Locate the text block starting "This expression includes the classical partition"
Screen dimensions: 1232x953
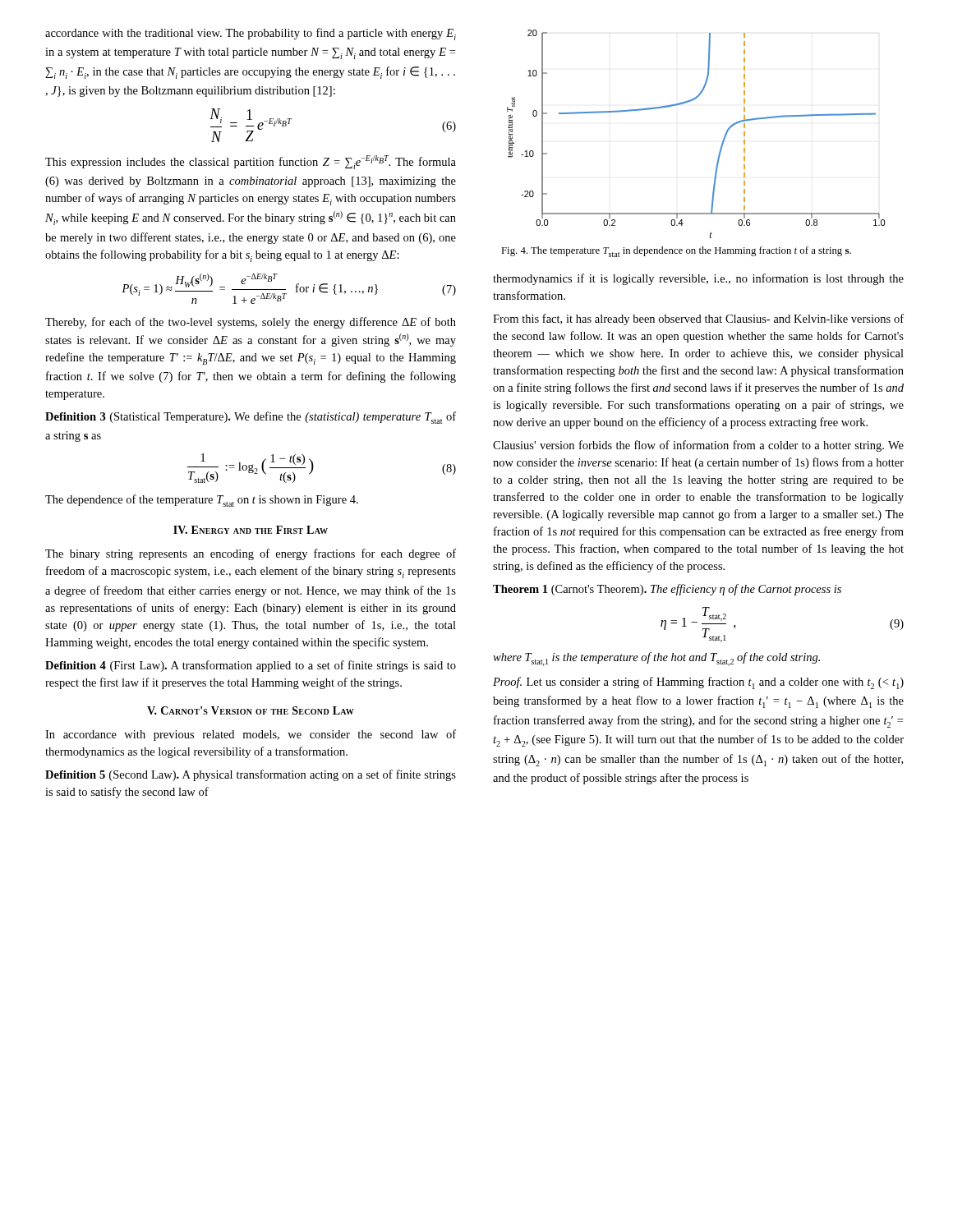(x=251, y=209)
